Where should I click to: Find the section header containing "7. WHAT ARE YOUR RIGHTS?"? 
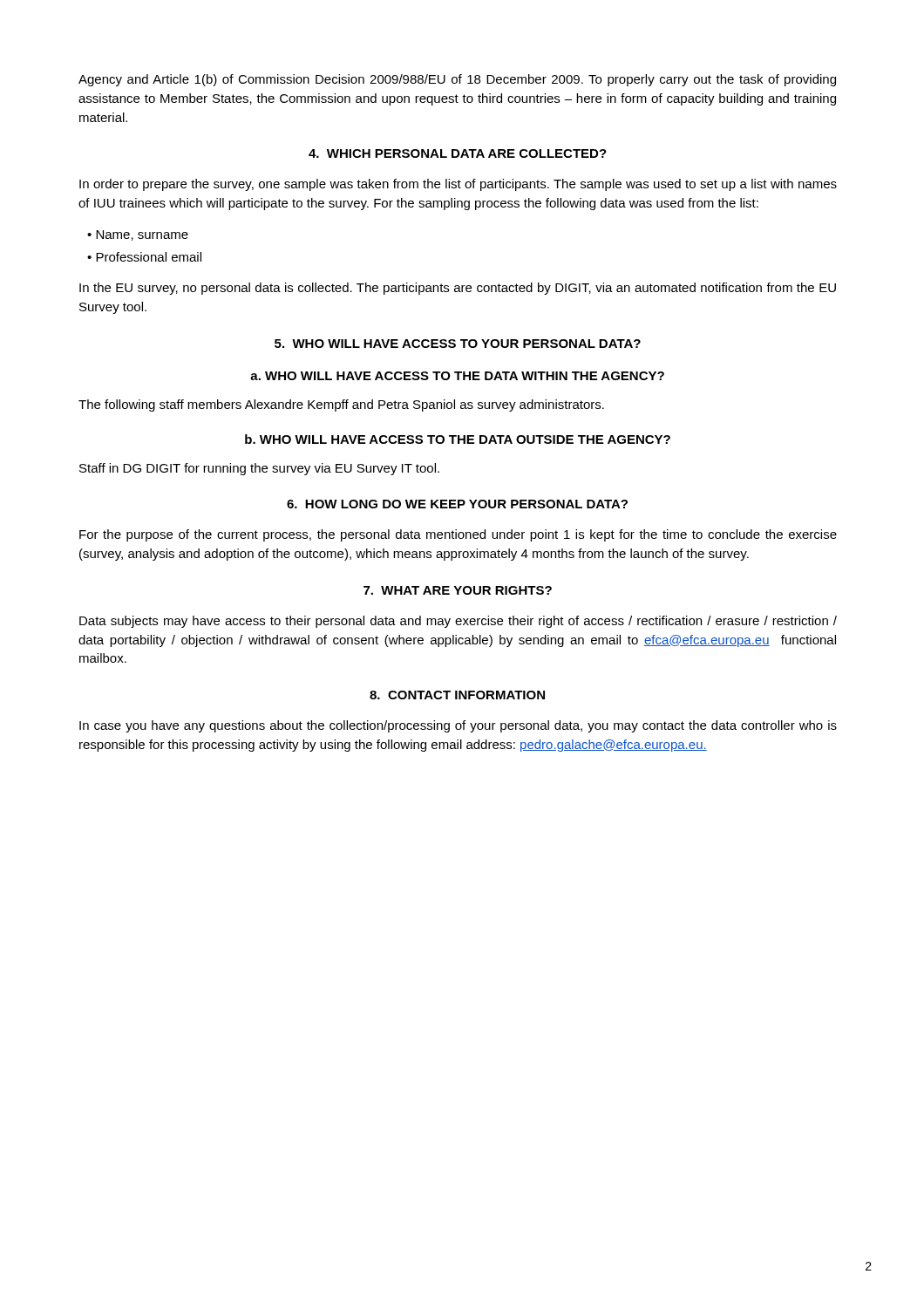tap(458, 590)
